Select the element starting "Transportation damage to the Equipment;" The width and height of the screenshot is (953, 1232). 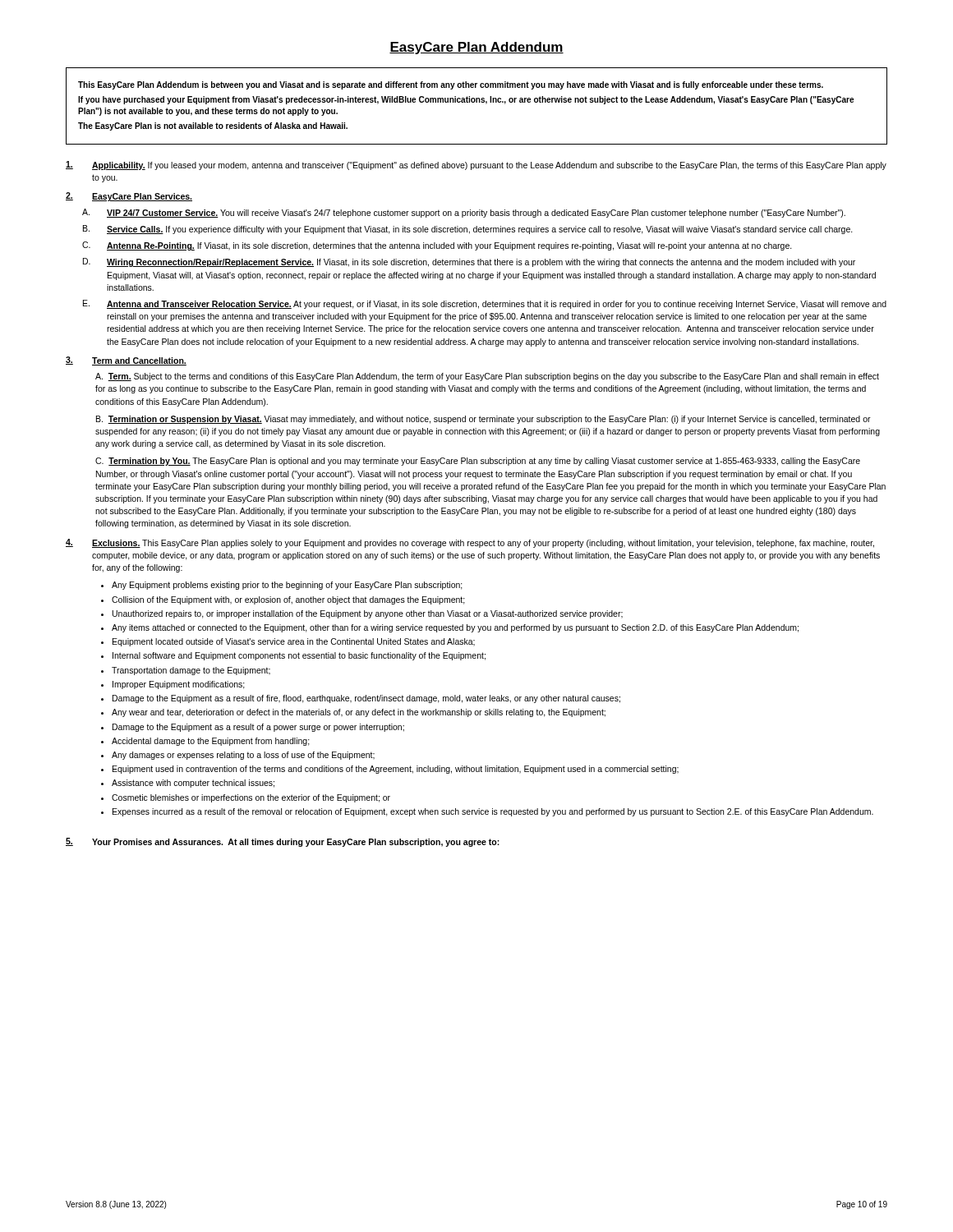(191, 670)
